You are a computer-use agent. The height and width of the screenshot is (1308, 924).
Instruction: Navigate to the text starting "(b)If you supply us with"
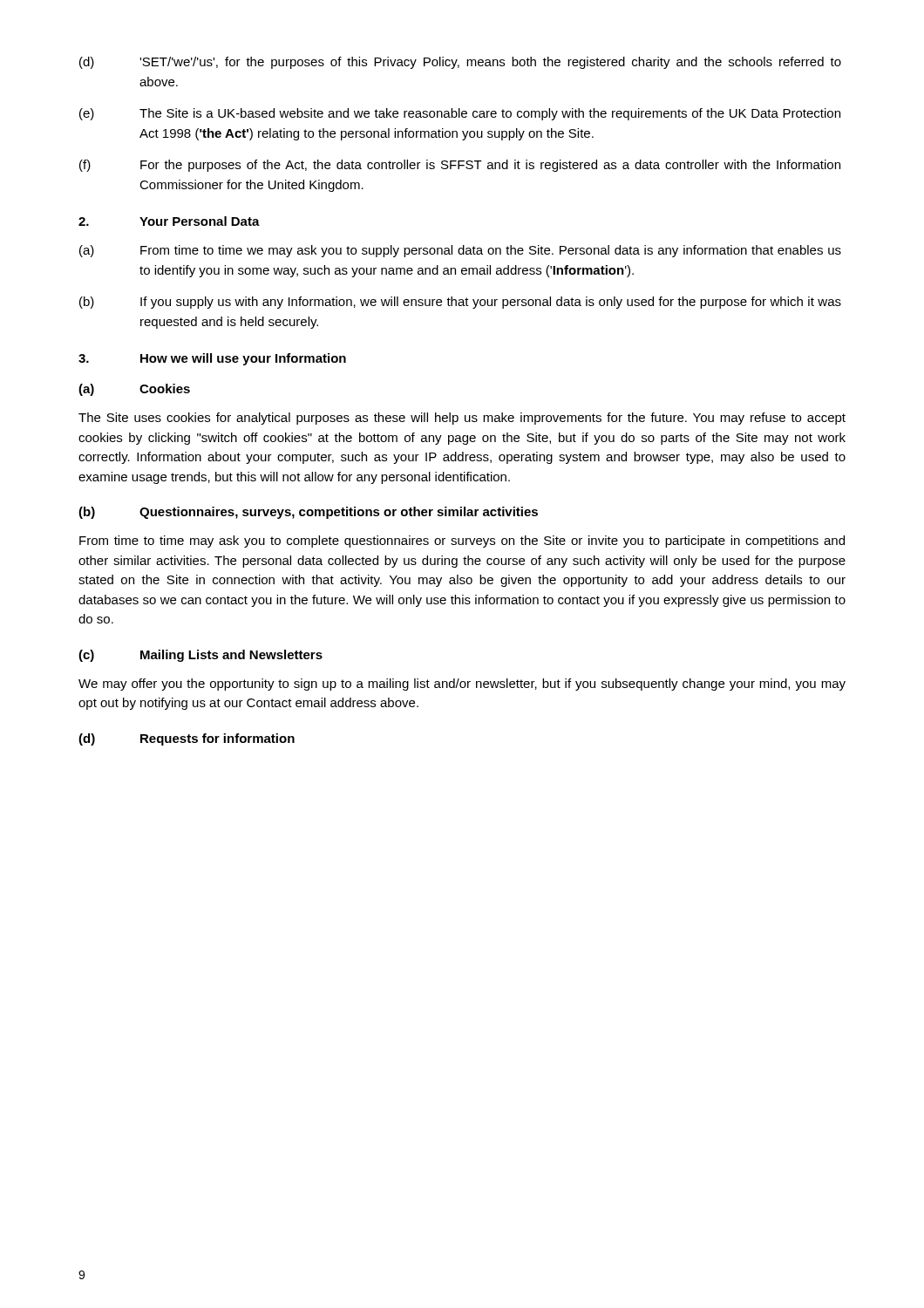coord(460,312)
